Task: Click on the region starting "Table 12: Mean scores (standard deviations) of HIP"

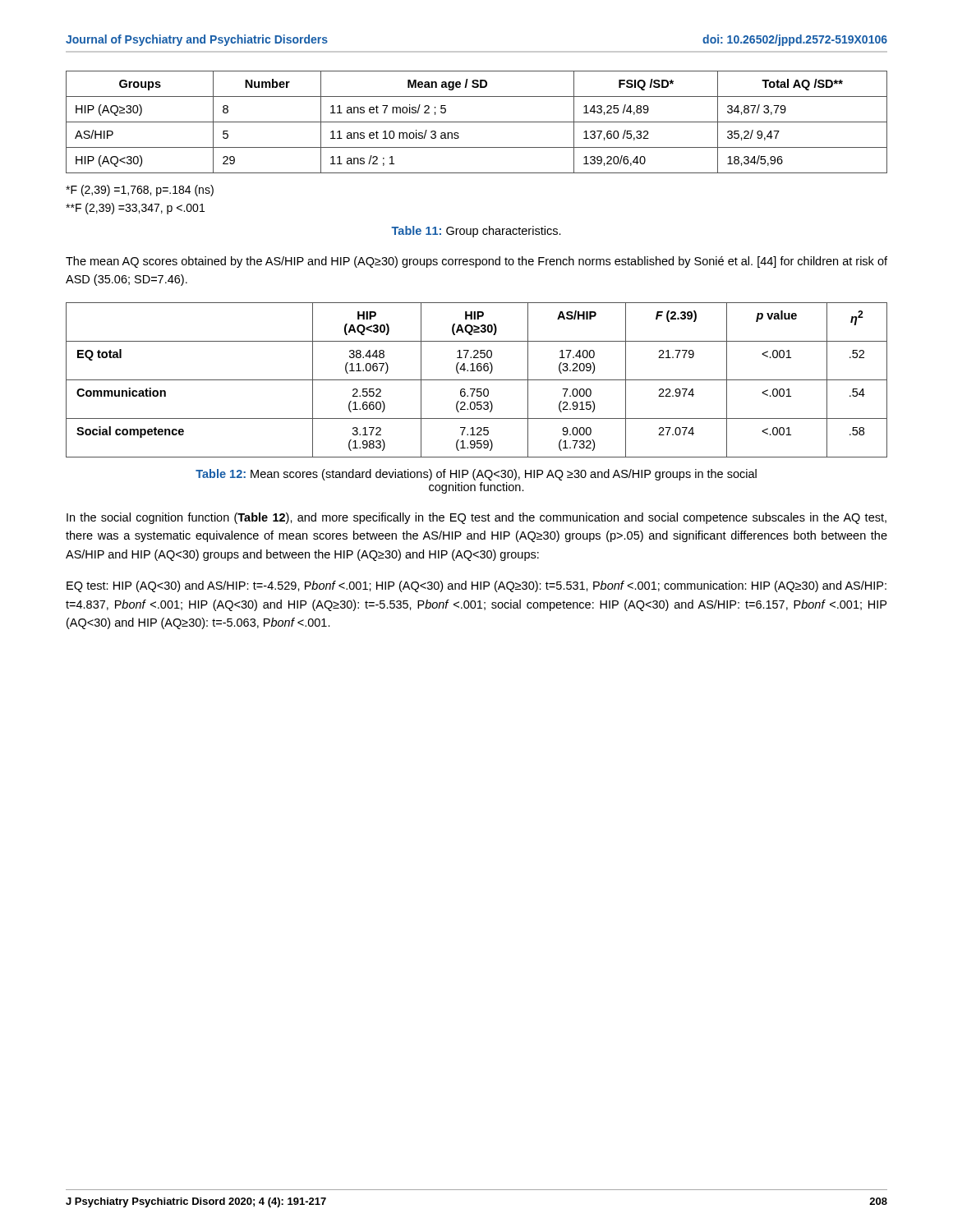Action: tap(476, 480)
